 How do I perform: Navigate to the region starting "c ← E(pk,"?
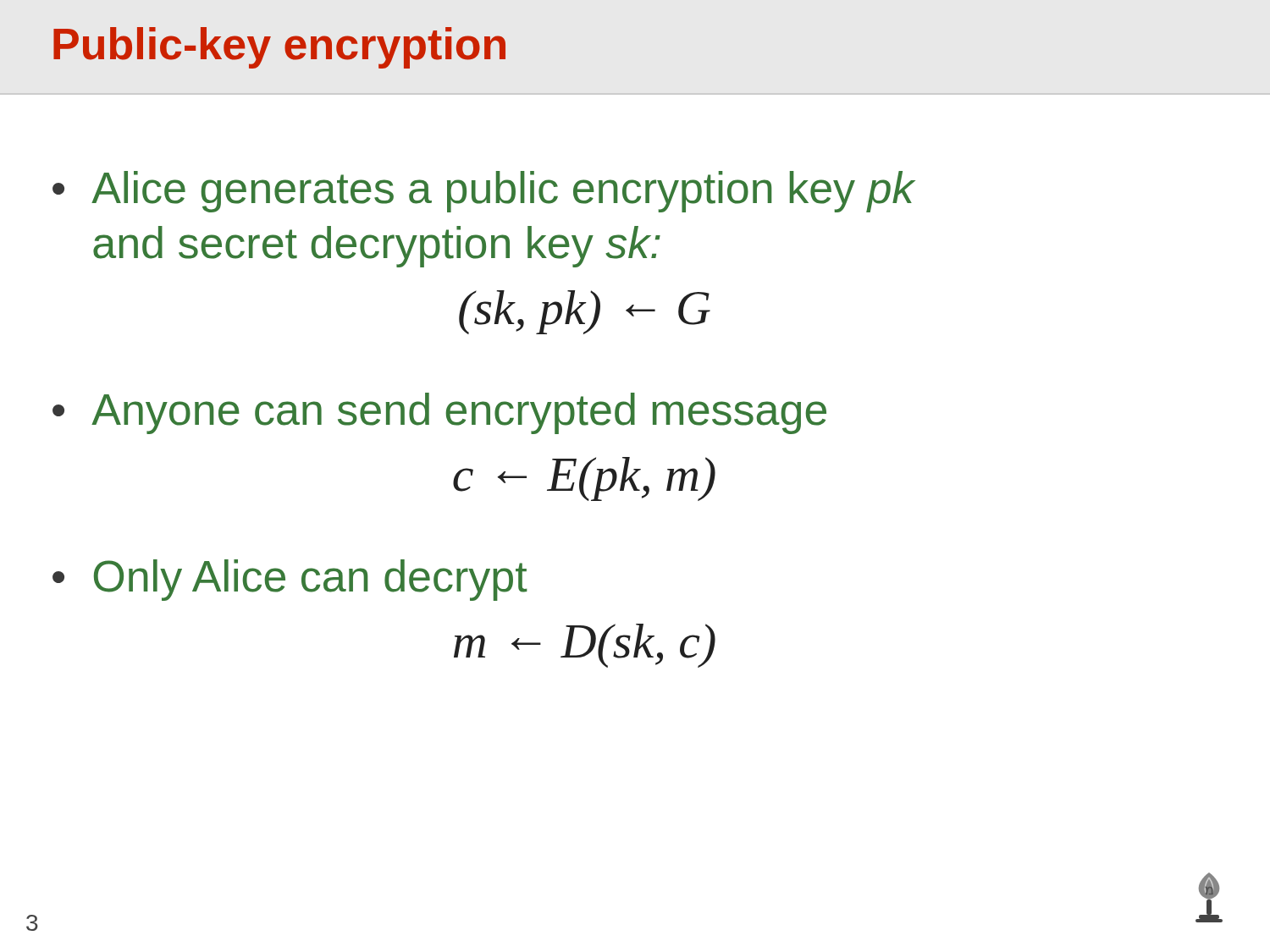584,474
